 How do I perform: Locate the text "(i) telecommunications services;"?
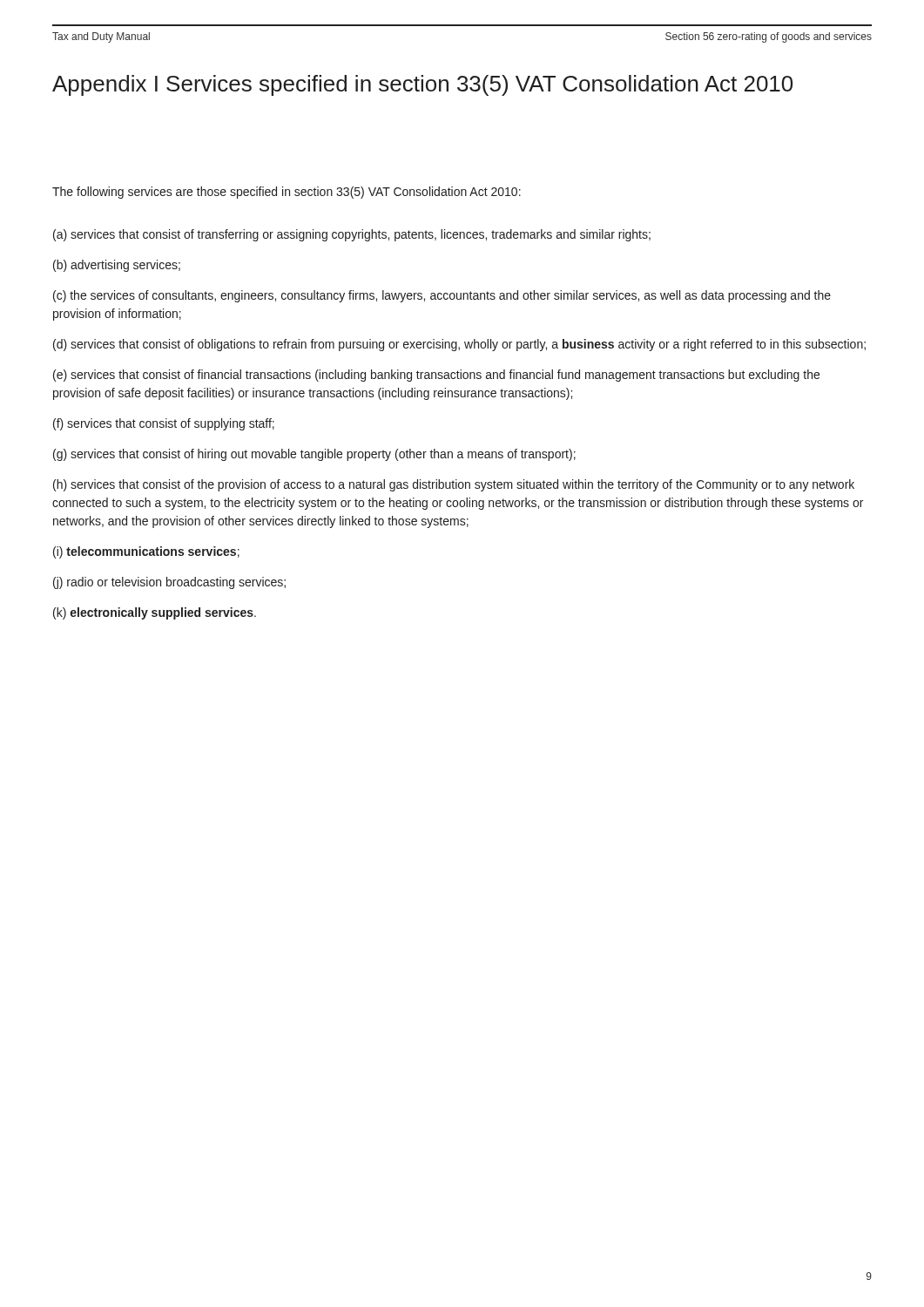(x=146, y=552)
